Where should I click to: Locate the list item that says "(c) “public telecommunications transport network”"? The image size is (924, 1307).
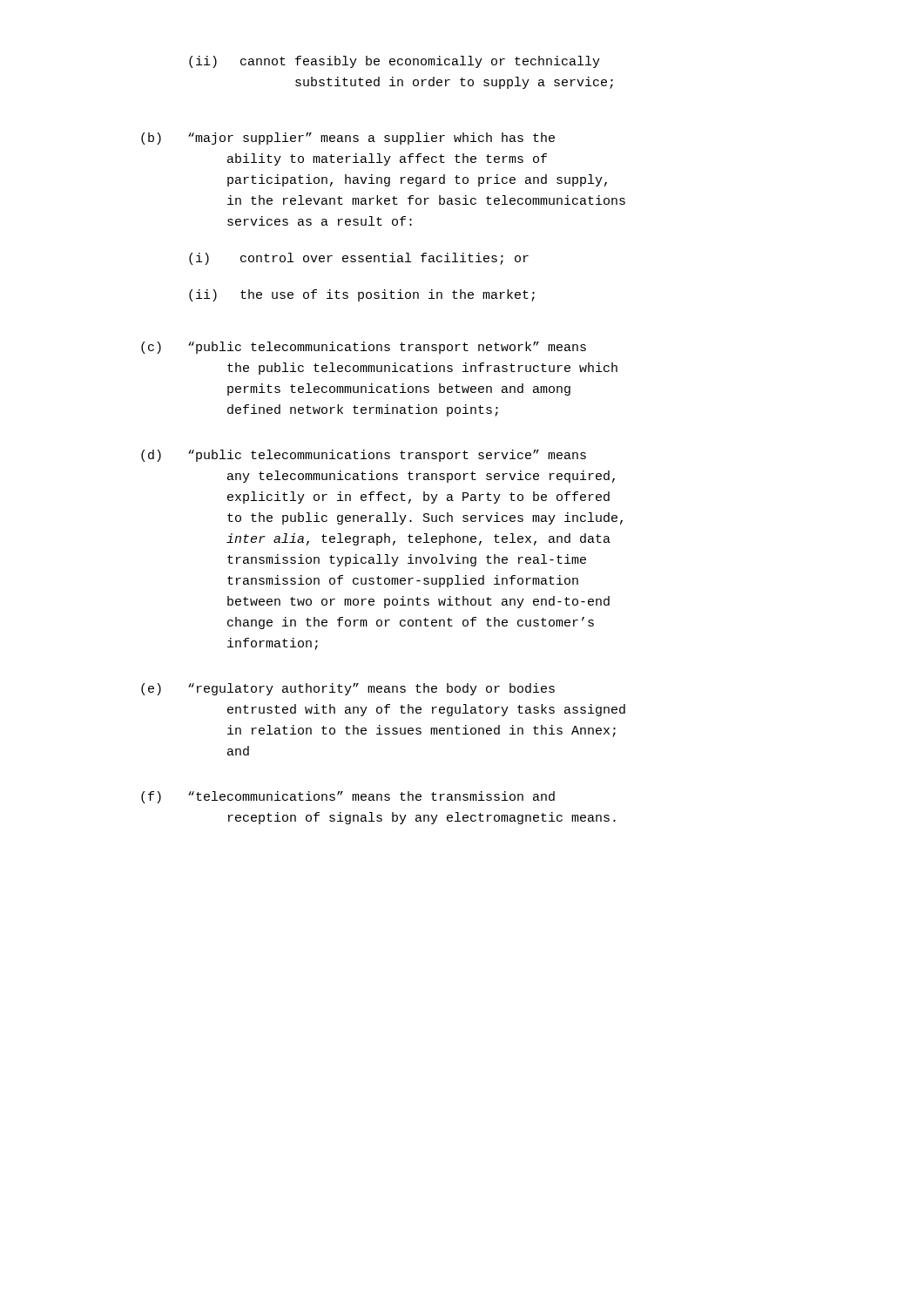click(x=379, y=380)
